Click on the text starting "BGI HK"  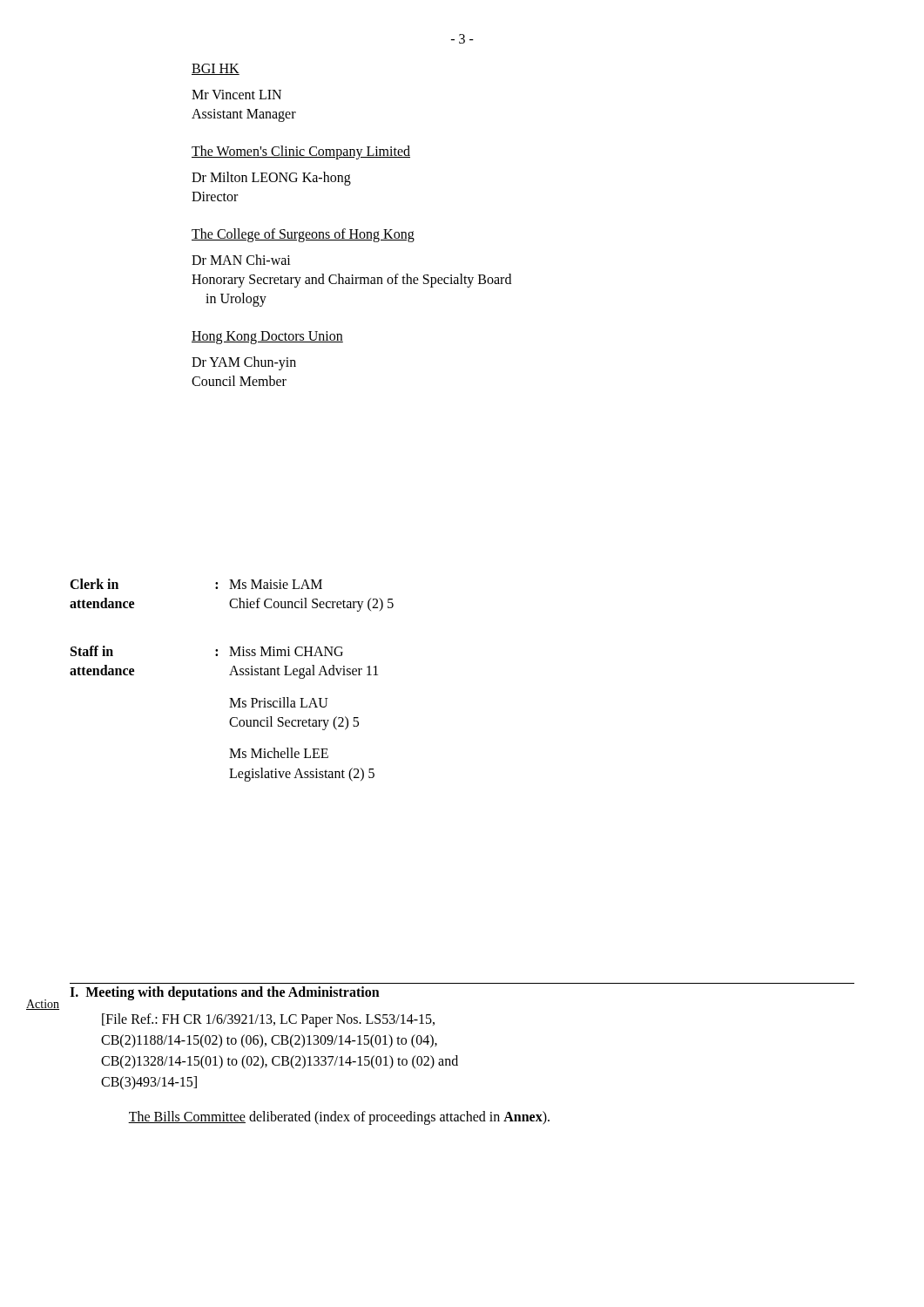215,68
